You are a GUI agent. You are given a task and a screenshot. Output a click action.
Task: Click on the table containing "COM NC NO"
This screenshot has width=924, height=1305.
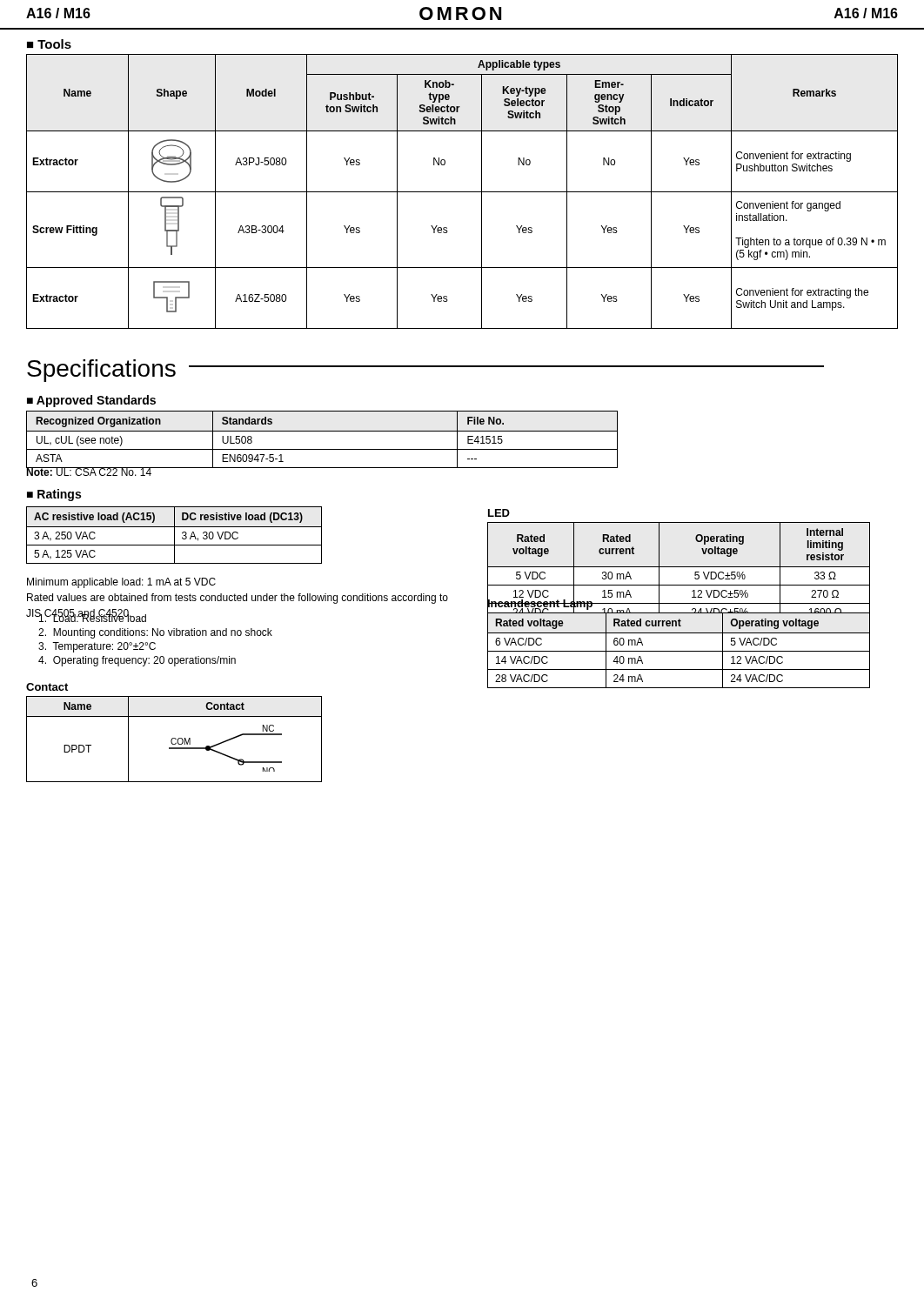click(x=174, y=739)
